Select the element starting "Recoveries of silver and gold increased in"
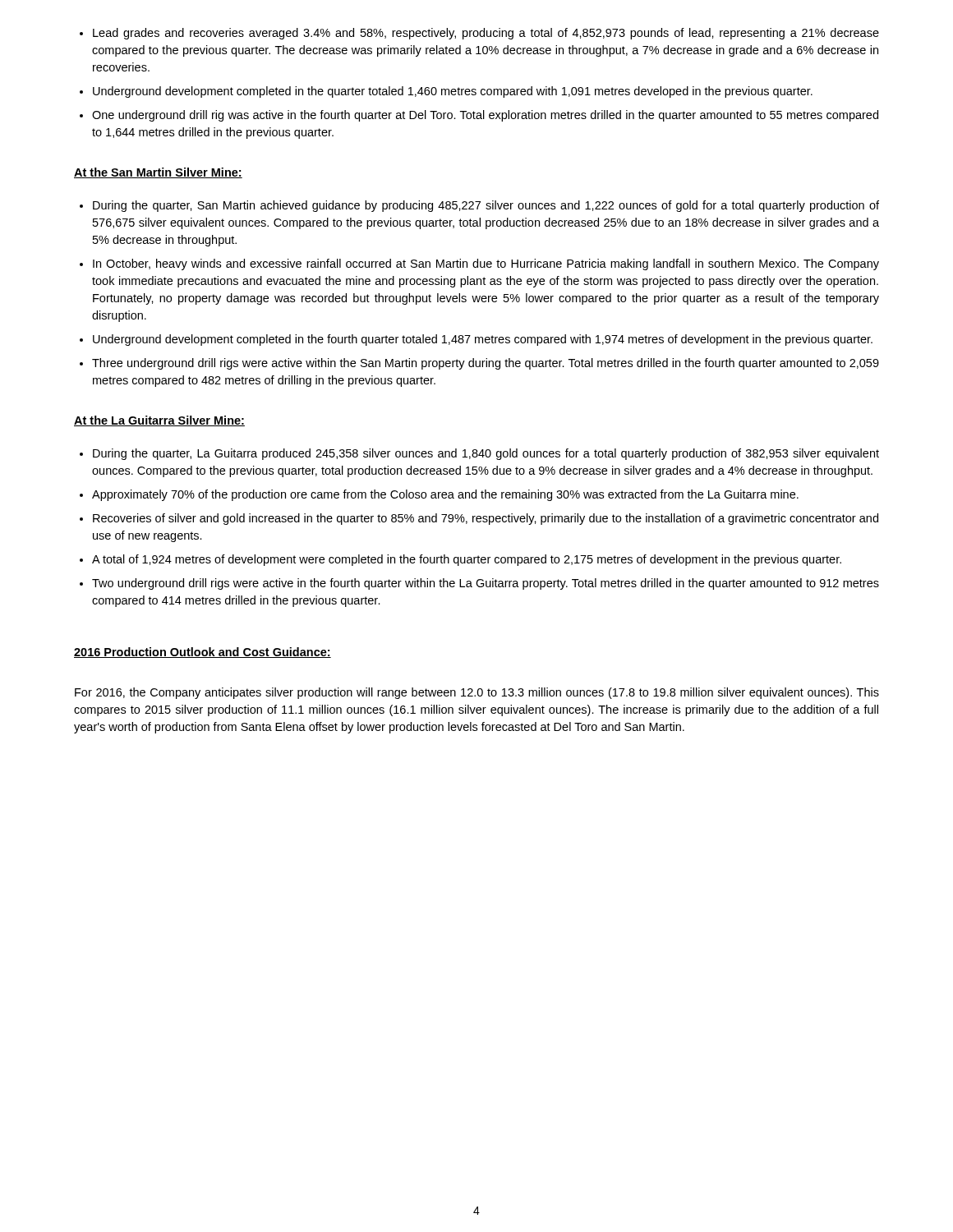 [x=486, y=528]
